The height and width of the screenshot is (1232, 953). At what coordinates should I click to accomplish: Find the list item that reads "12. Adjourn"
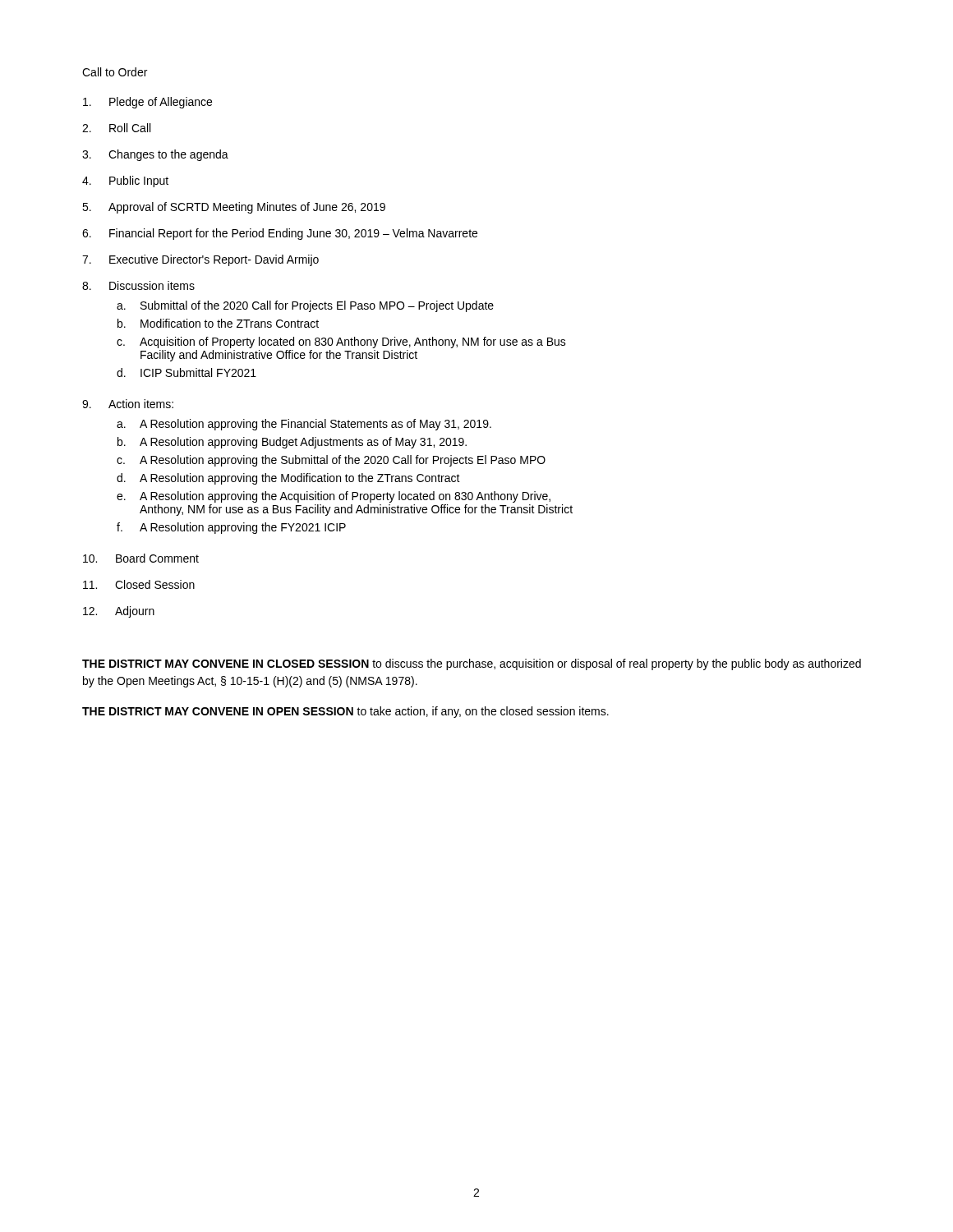point(118,611)
